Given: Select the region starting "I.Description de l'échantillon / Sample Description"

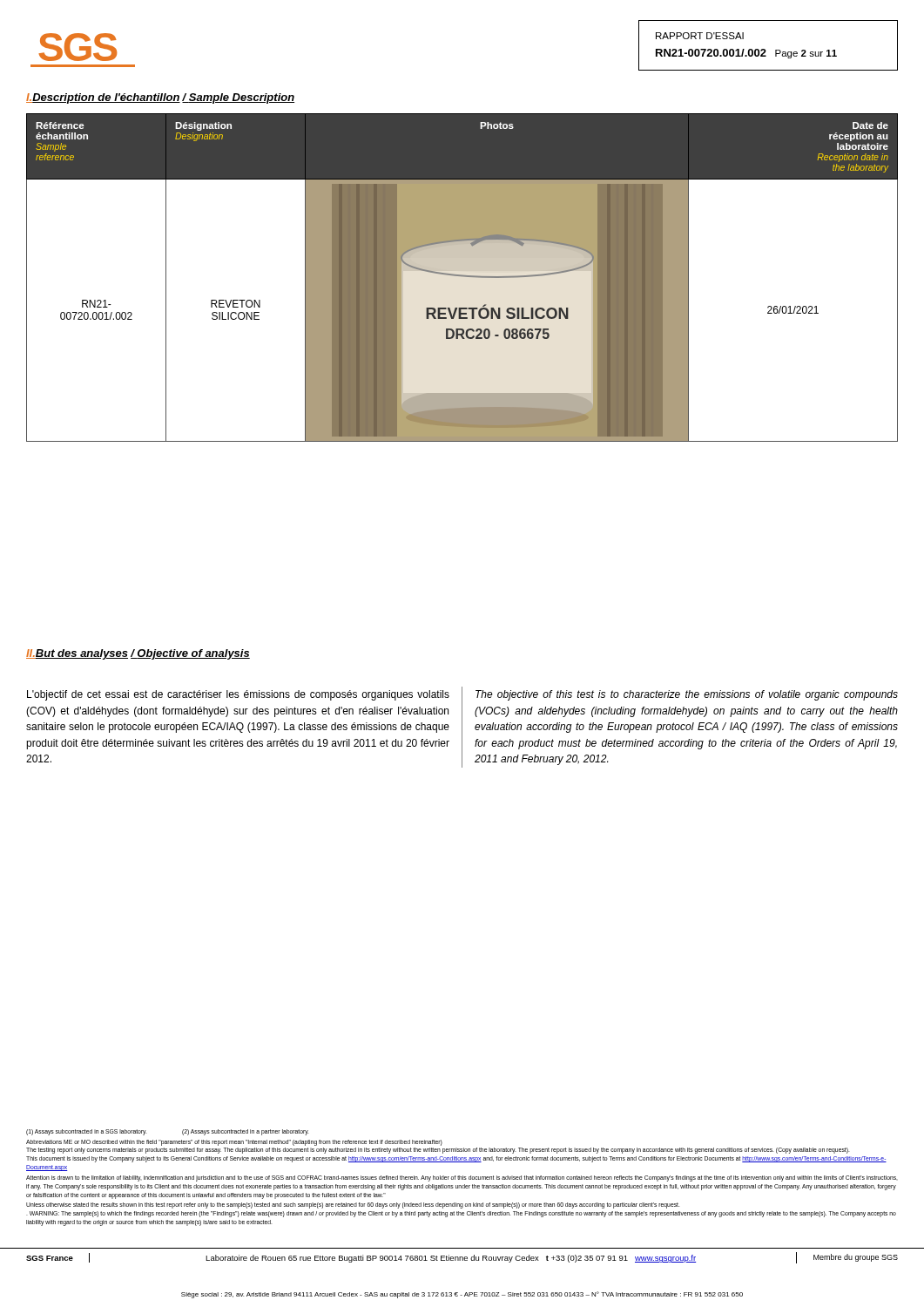Looking at the screenshot, I should tap(160, 97).
